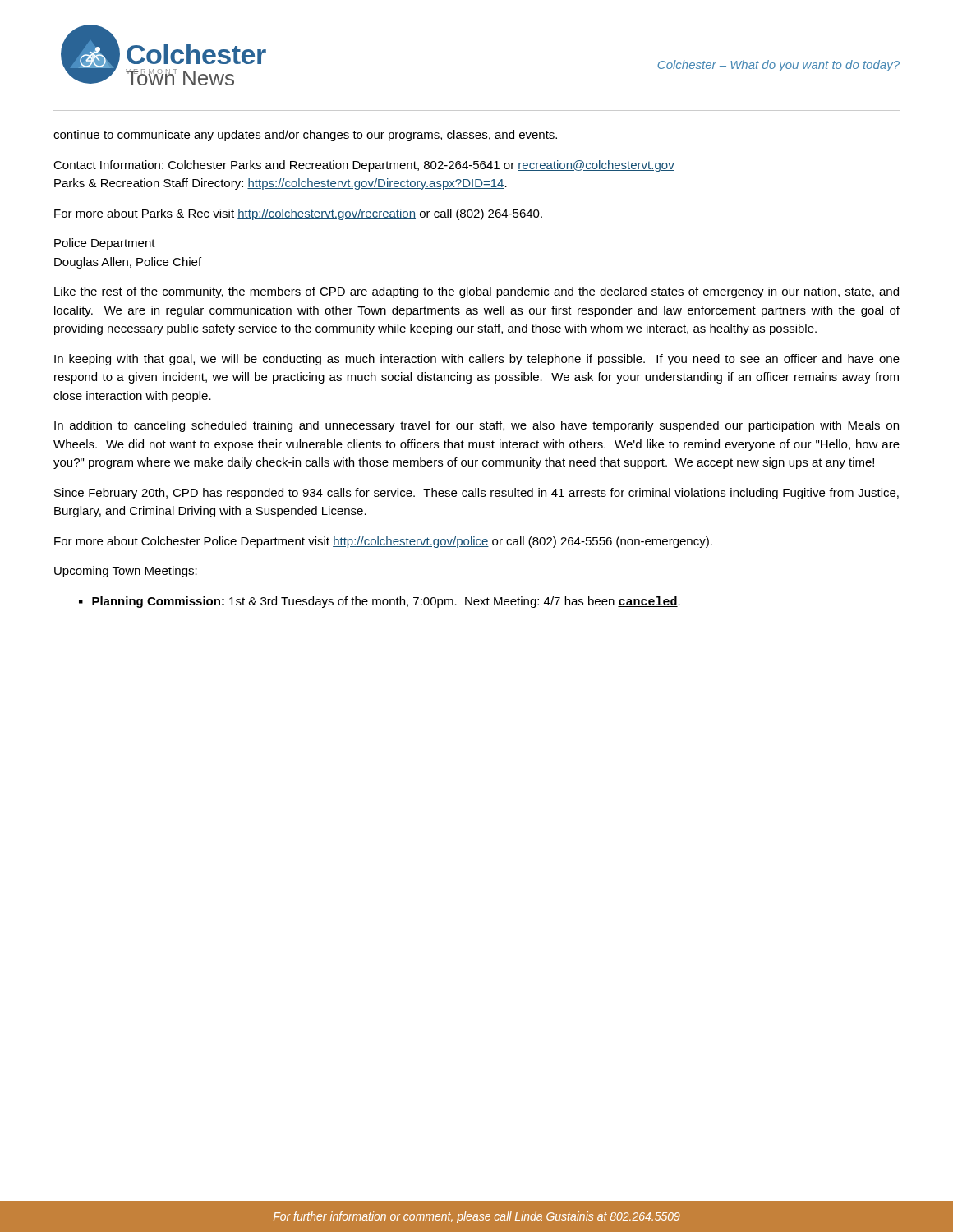
Task: Point to the element starting "Upcoming Town Meetings:"
Action: [x=126, y=570]
